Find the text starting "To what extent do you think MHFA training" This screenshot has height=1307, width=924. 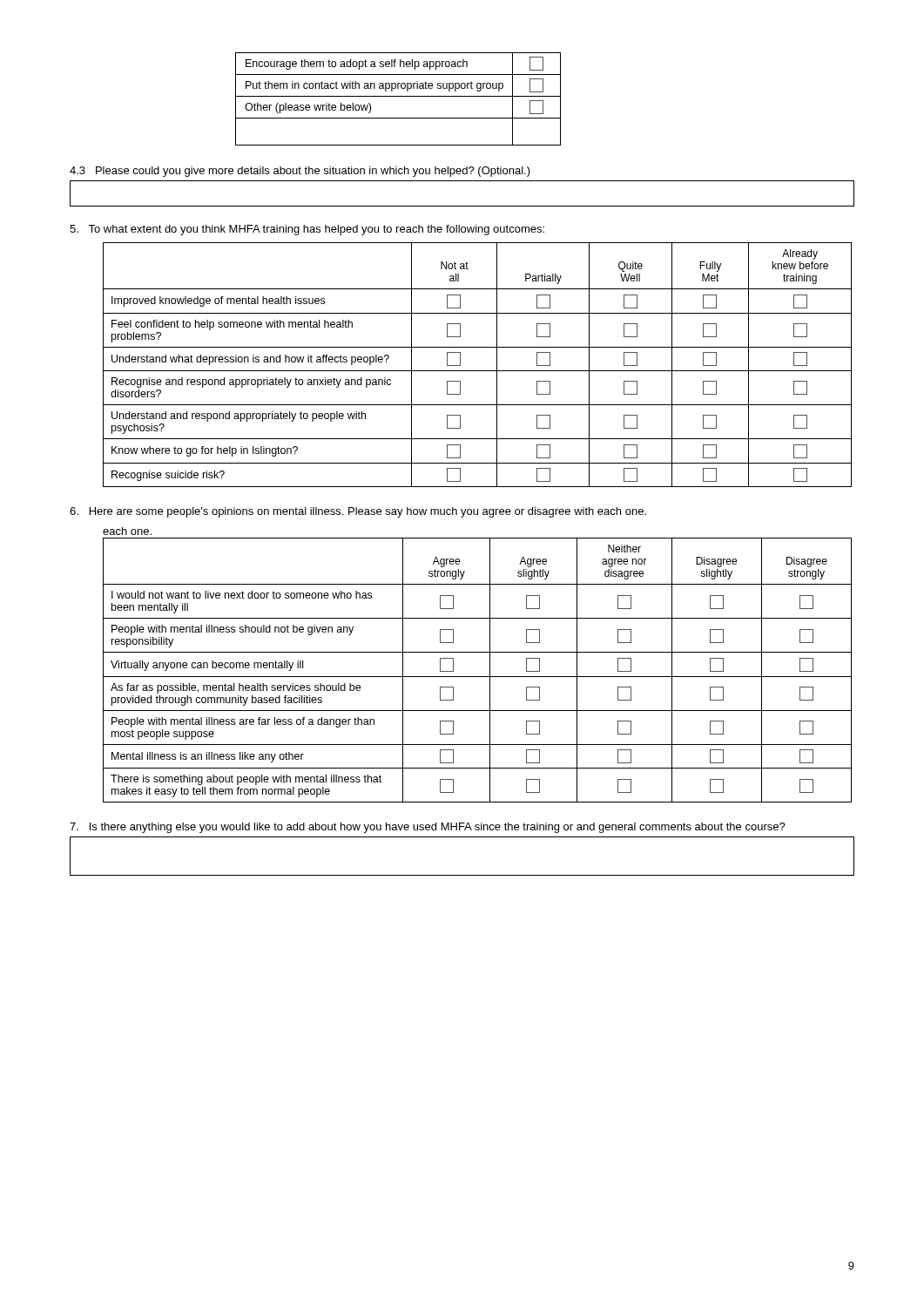tap(307, 229)
